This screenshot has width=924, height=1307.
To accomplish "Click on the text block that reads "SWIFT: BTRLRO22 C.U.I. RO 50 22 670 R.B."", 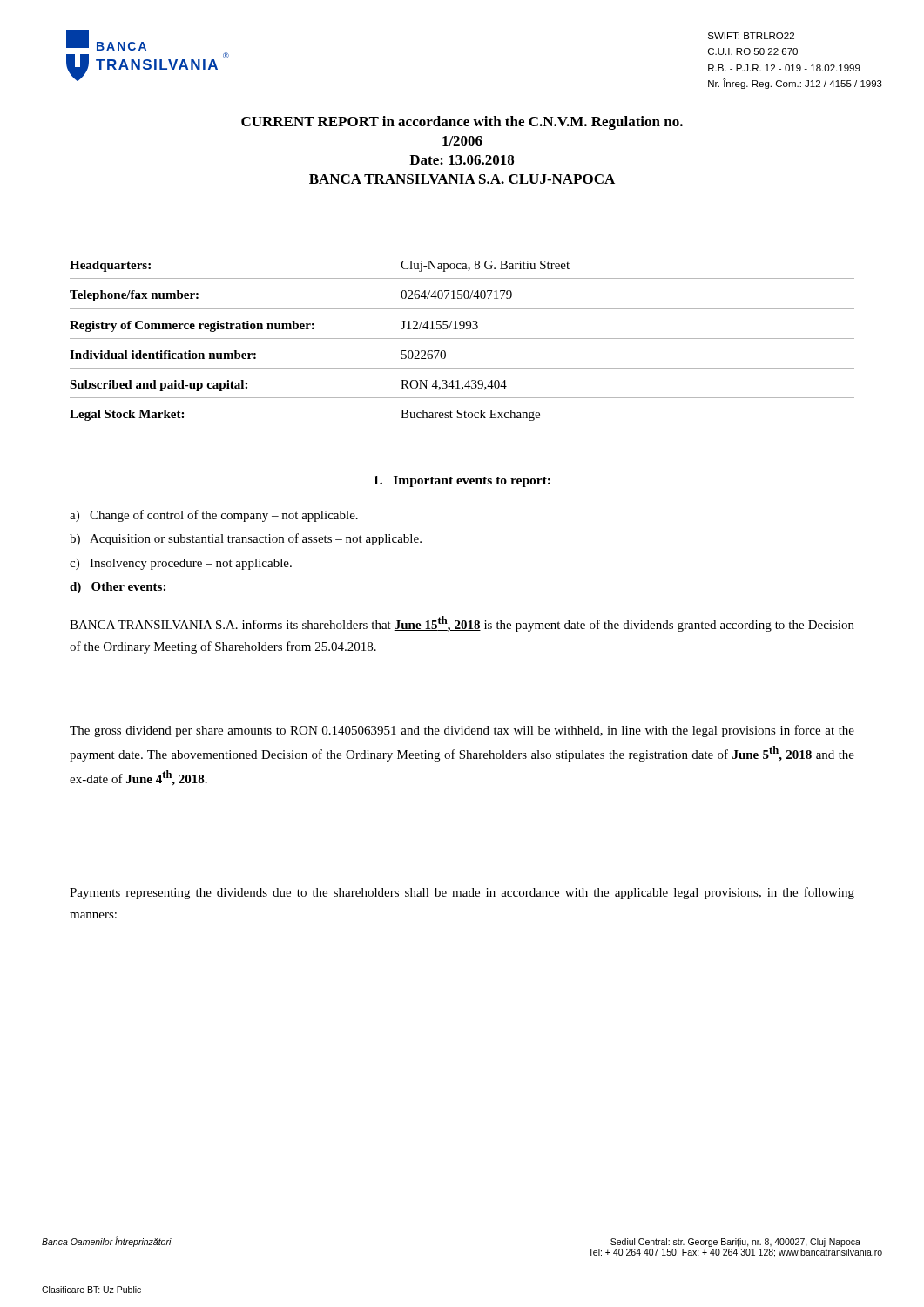I will (x=795, y=60).
